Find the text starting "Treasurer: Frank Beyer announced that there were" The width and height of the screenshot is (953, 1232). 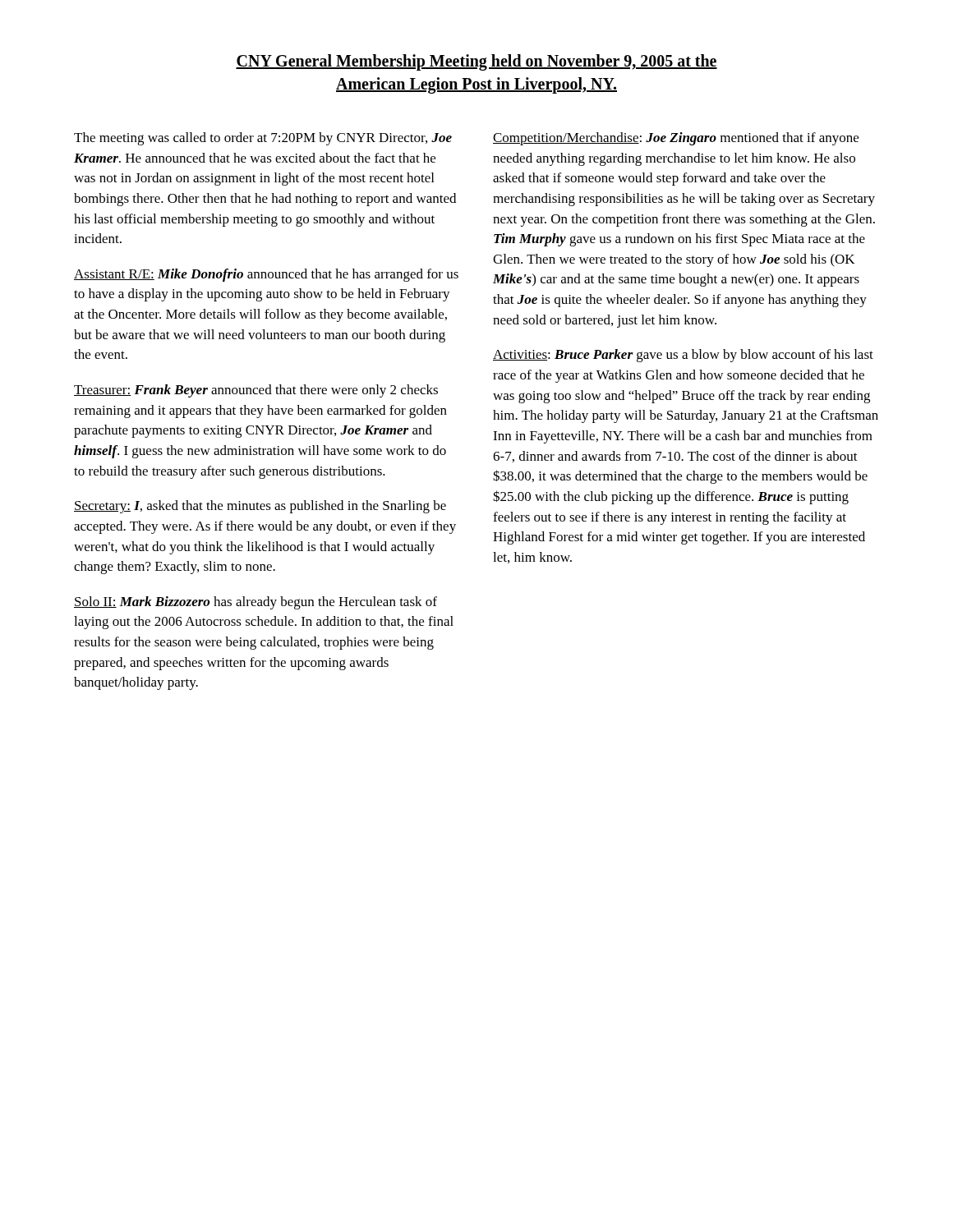[x=267, y=431]
